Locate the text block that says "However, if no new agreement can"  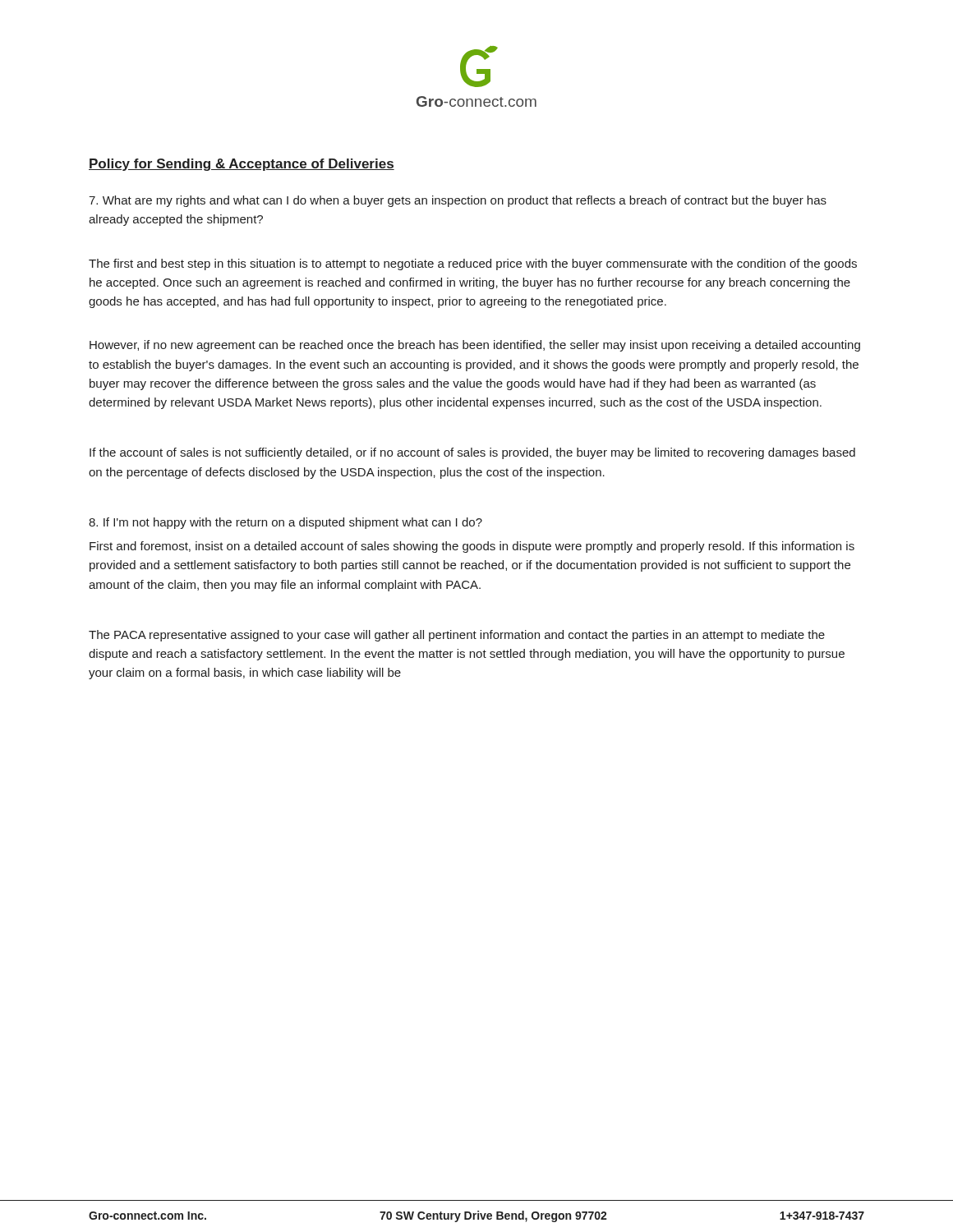[475, 373]
